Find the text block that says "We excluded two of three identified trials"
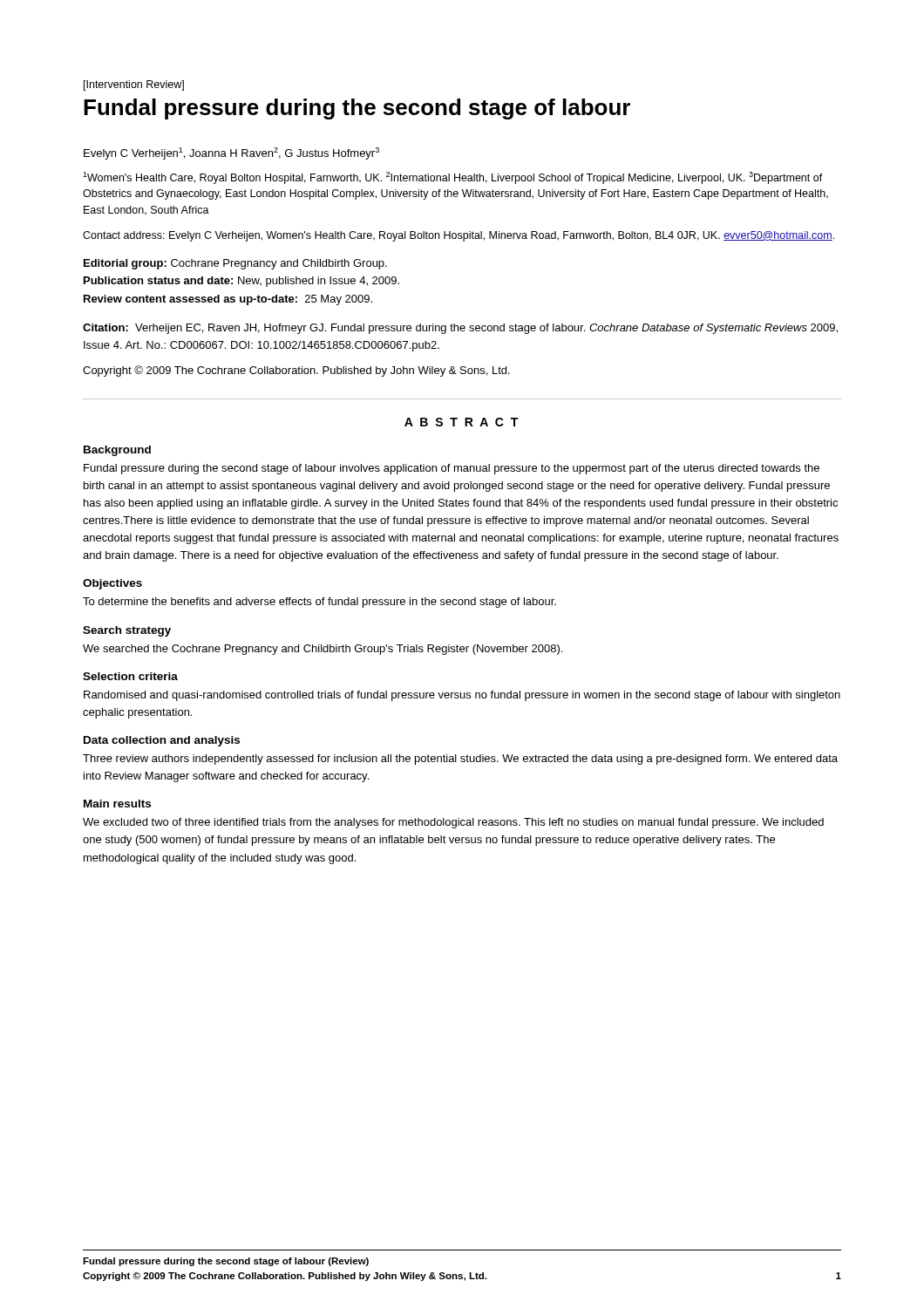This screenshot has height=1308, width=924. click(x=453, y=840)
